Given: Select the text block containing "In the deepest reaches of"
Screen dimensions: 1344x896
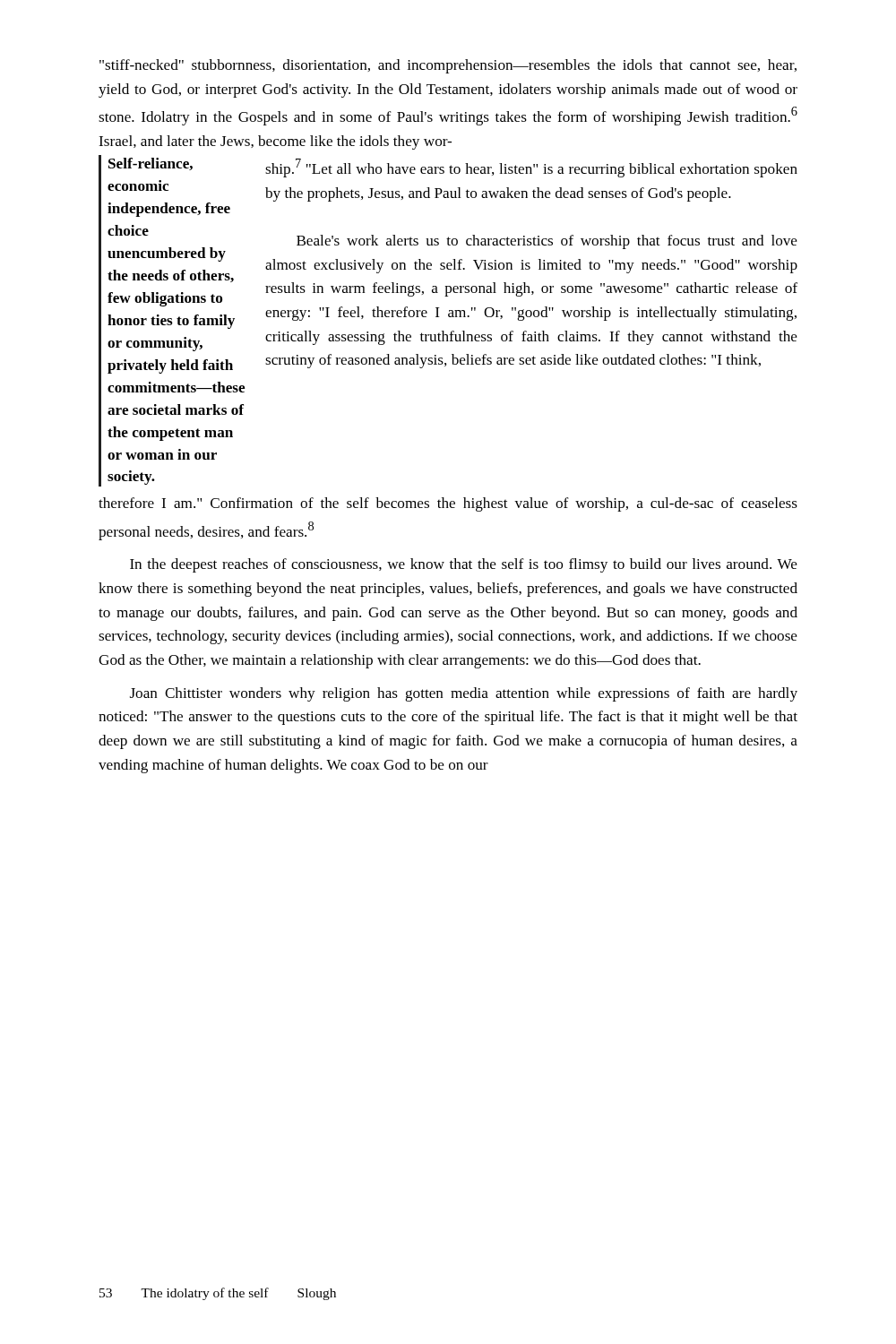Looking at the screenshot, I should coord(448,612).
